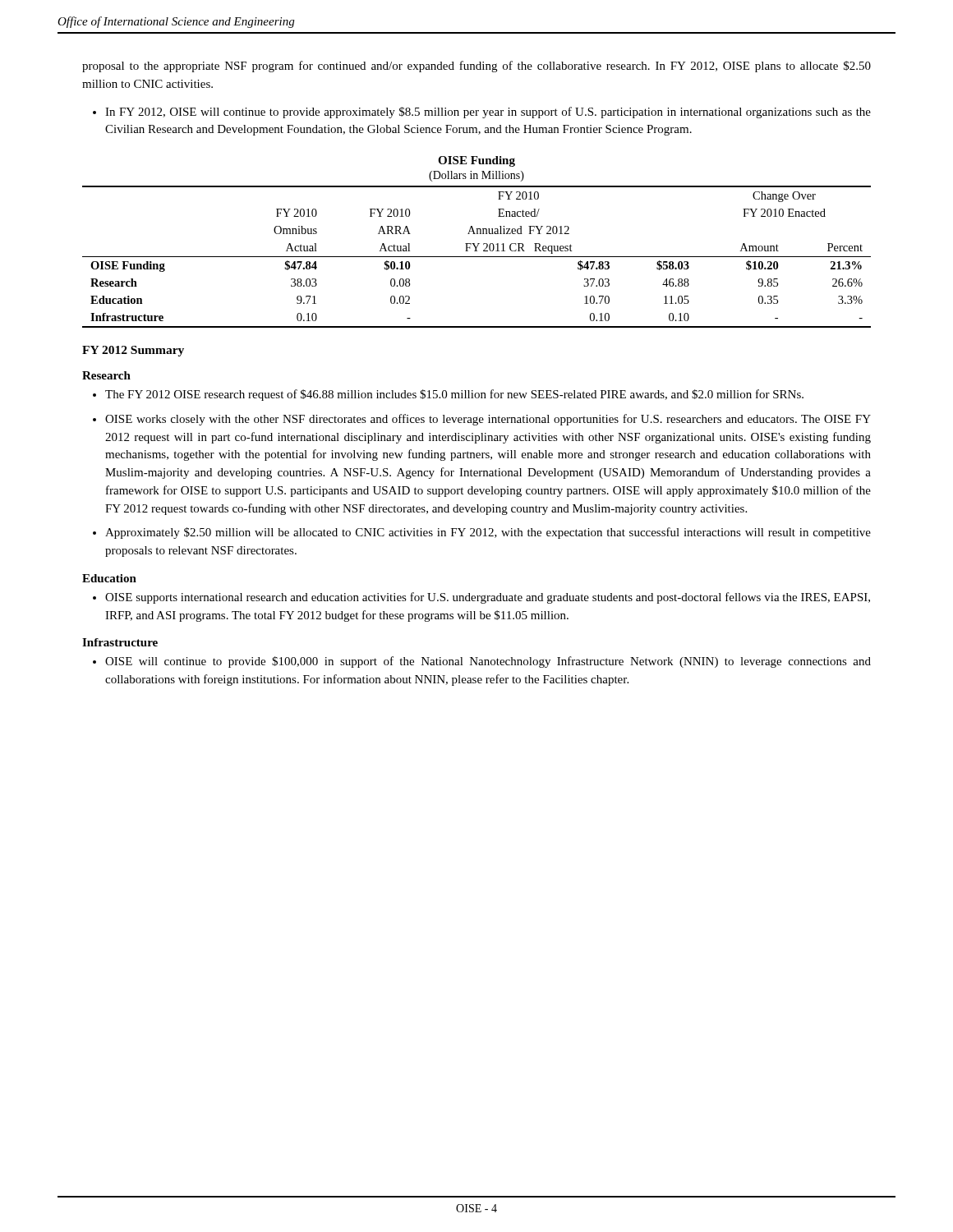Find the list item that reads "OISE will continue to provide $100,000 in support"
This screenshot has height=1232, width=953.
click(488, 670)
